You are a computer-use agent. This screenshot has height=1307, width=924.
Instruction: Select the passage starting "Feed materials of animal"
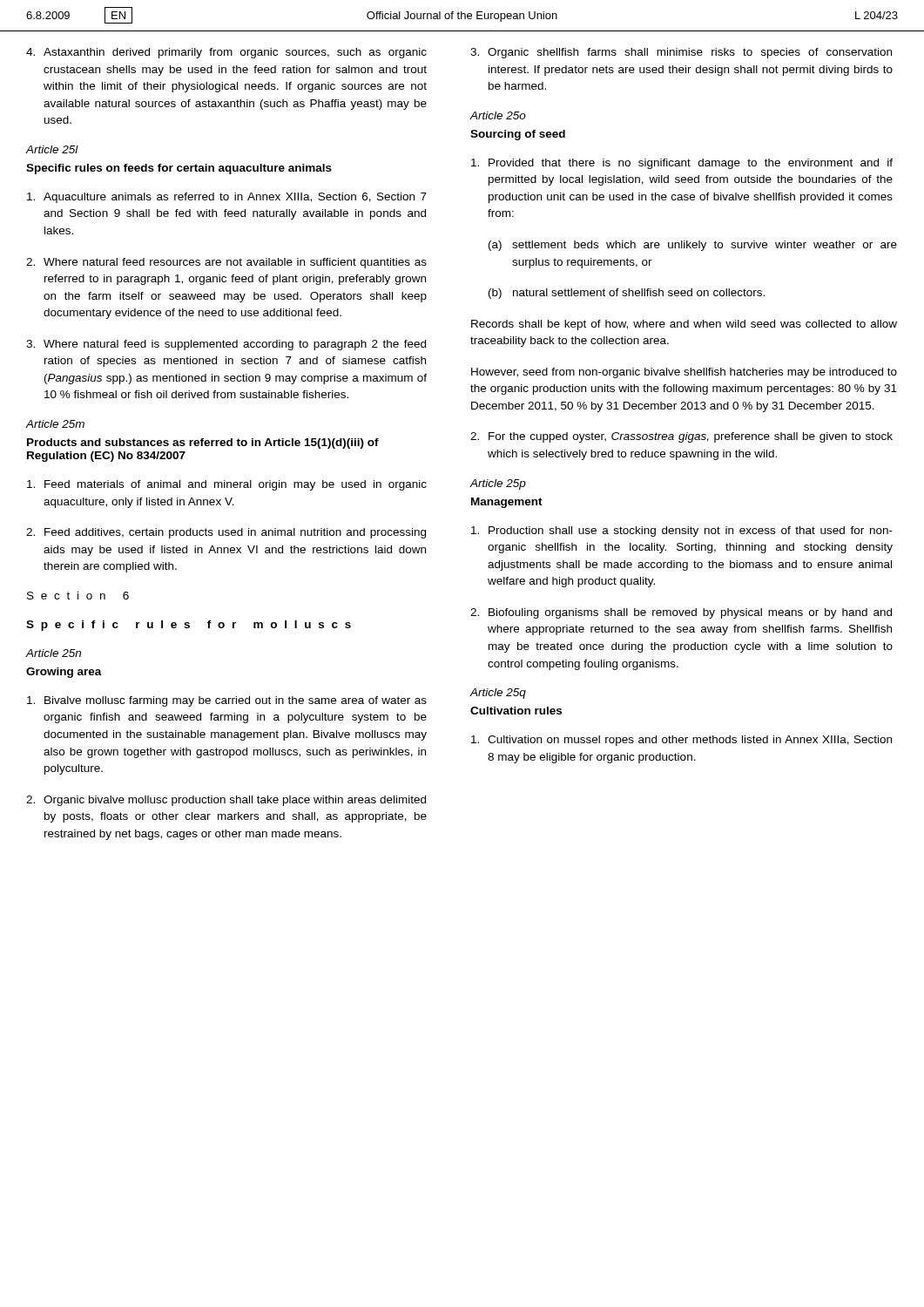pos(226,493)
